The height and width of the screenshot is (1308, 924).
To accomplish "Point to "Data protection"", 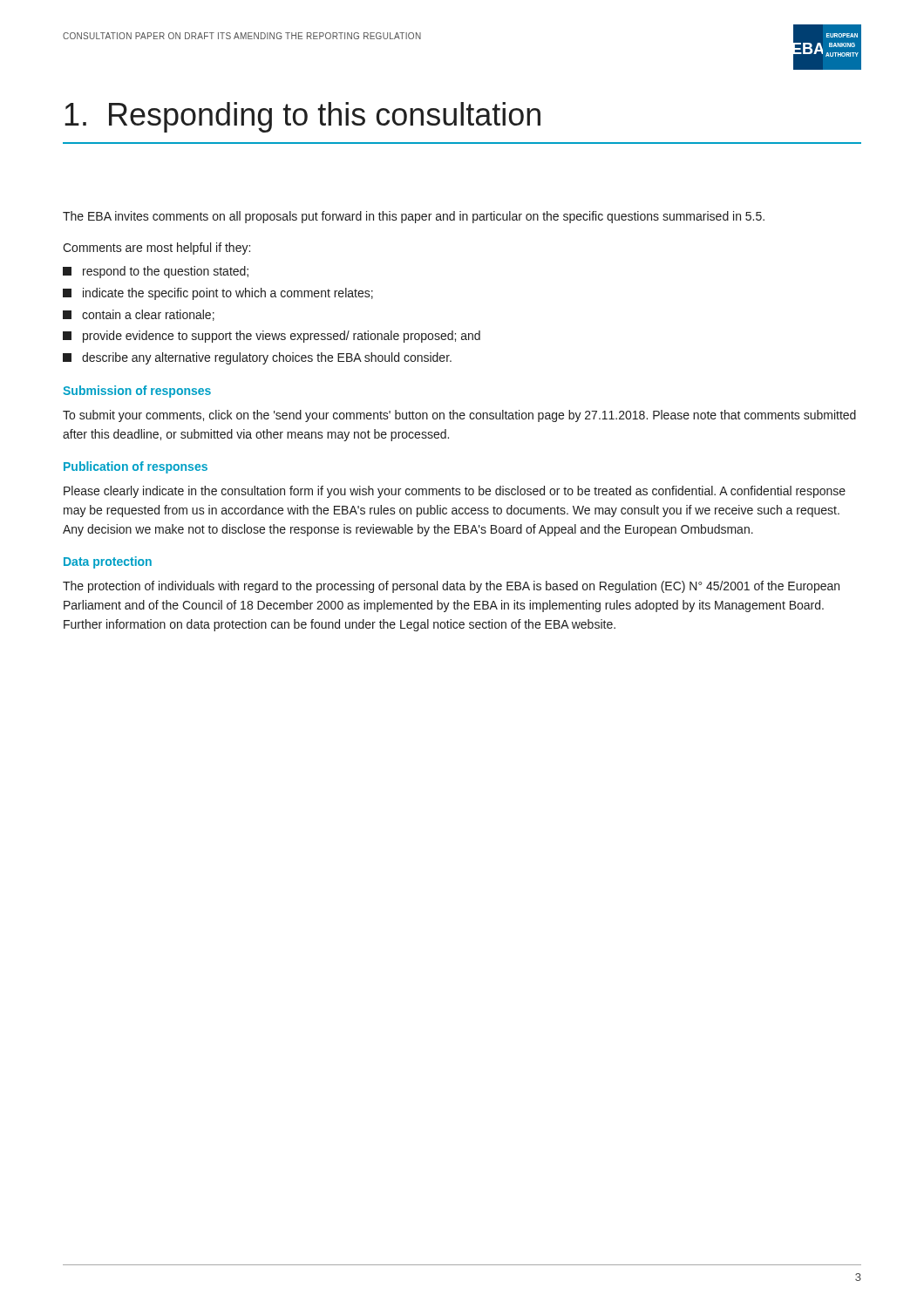I will [108, 562].
